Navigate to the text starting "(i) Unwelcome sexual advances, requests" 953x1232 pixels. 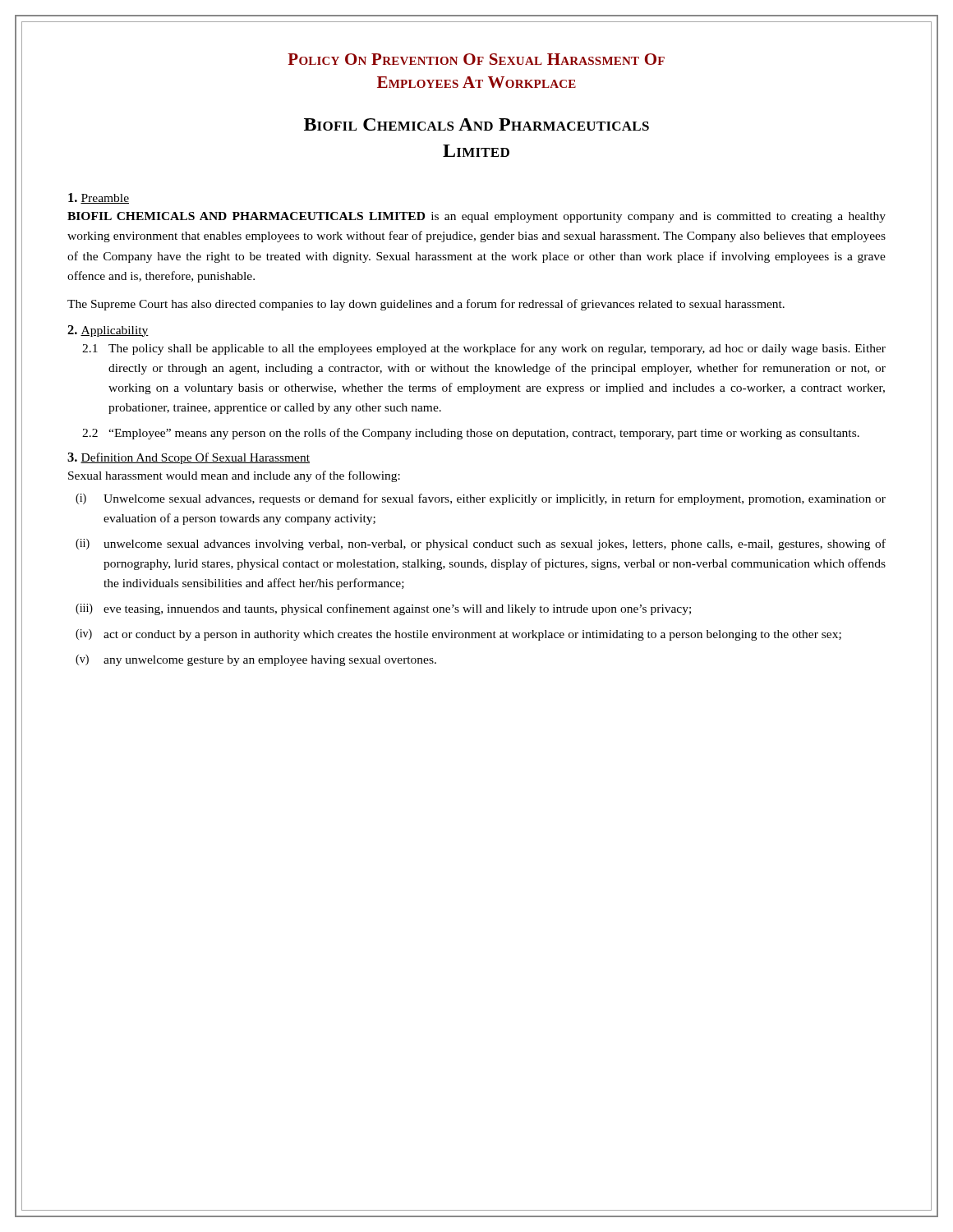481,508
